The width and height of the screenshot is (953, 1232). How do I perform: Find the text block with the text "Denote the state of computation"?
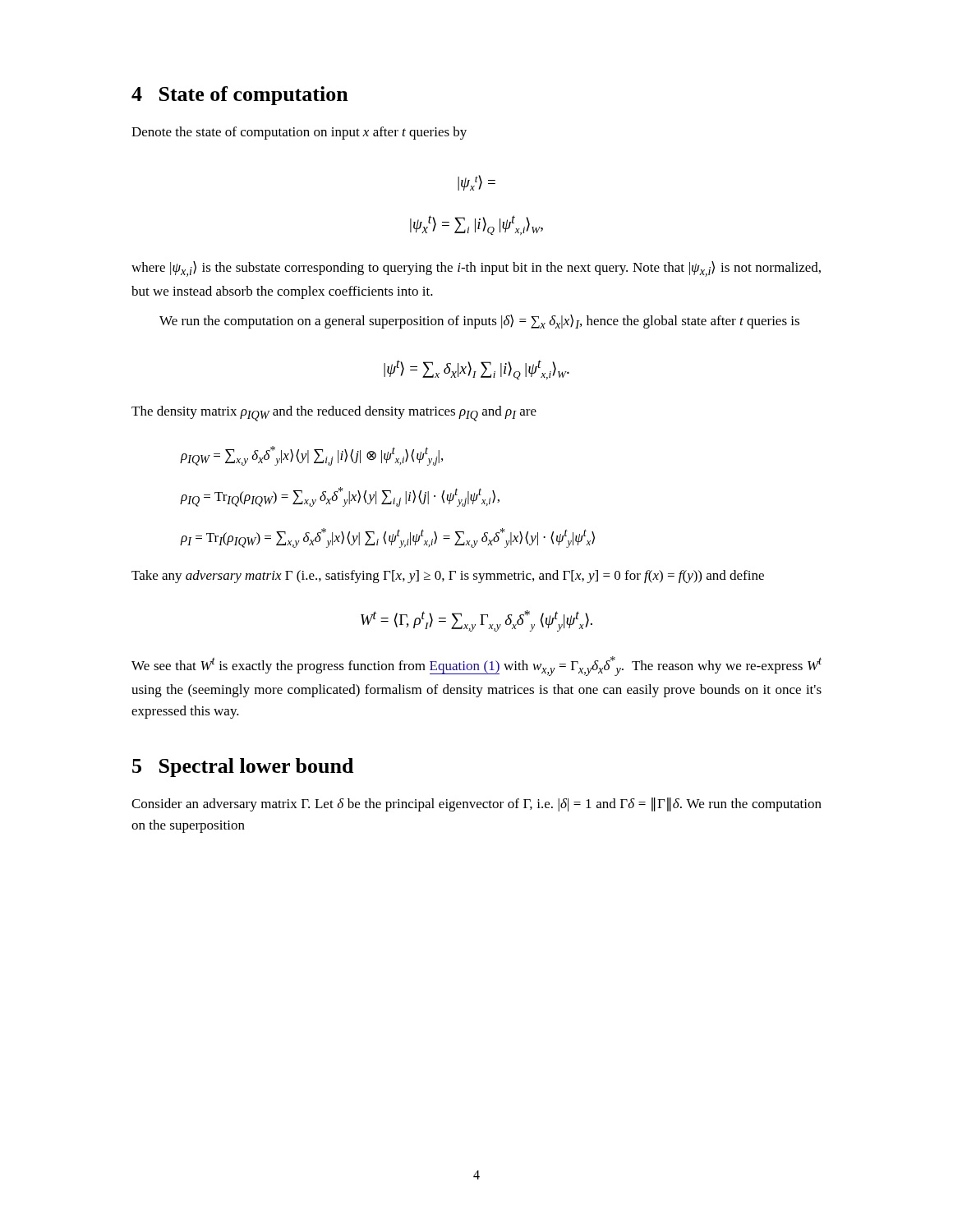click(x=299, y=132)
